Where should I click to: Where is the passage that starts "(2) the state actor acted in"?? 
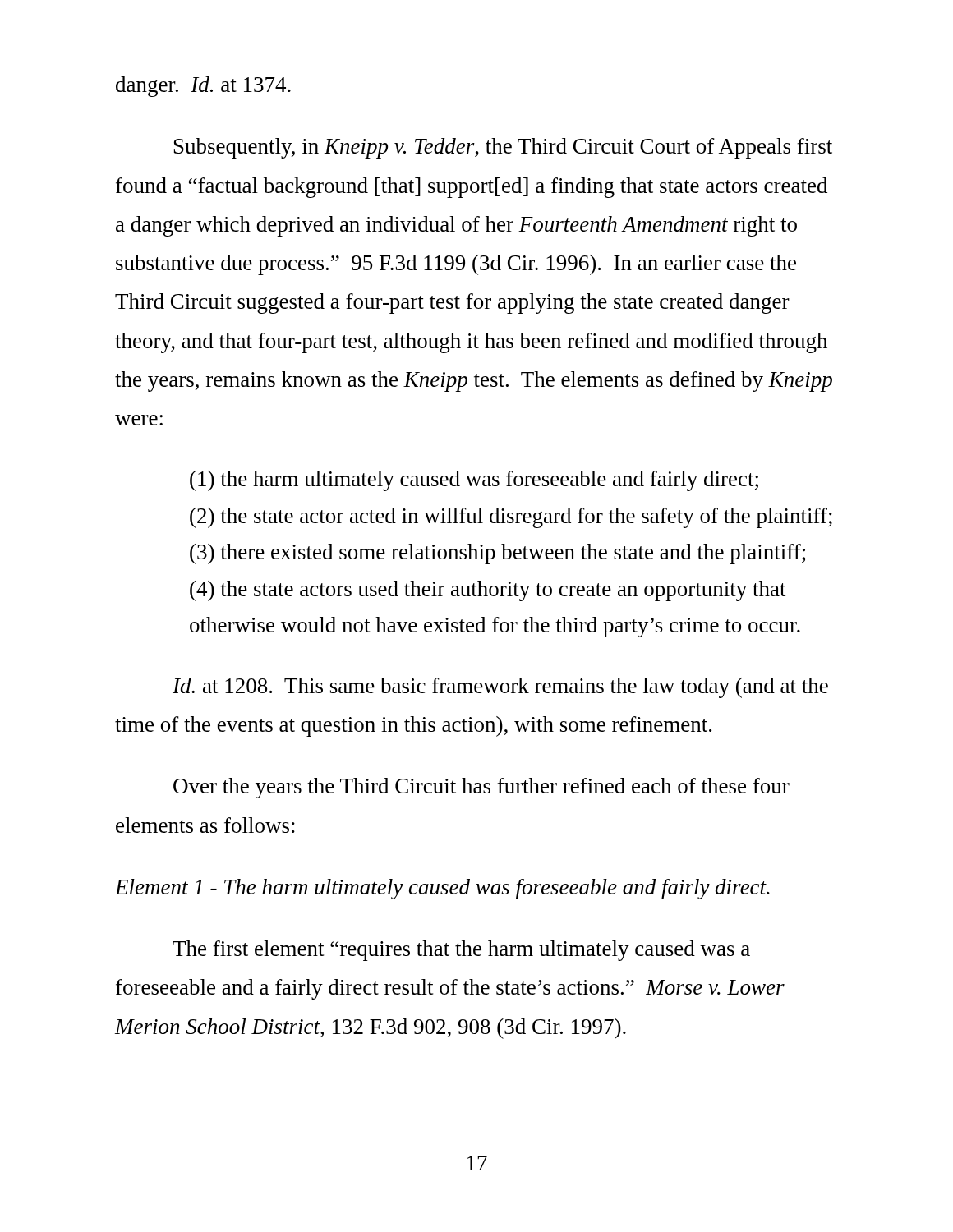pos(511,516)
